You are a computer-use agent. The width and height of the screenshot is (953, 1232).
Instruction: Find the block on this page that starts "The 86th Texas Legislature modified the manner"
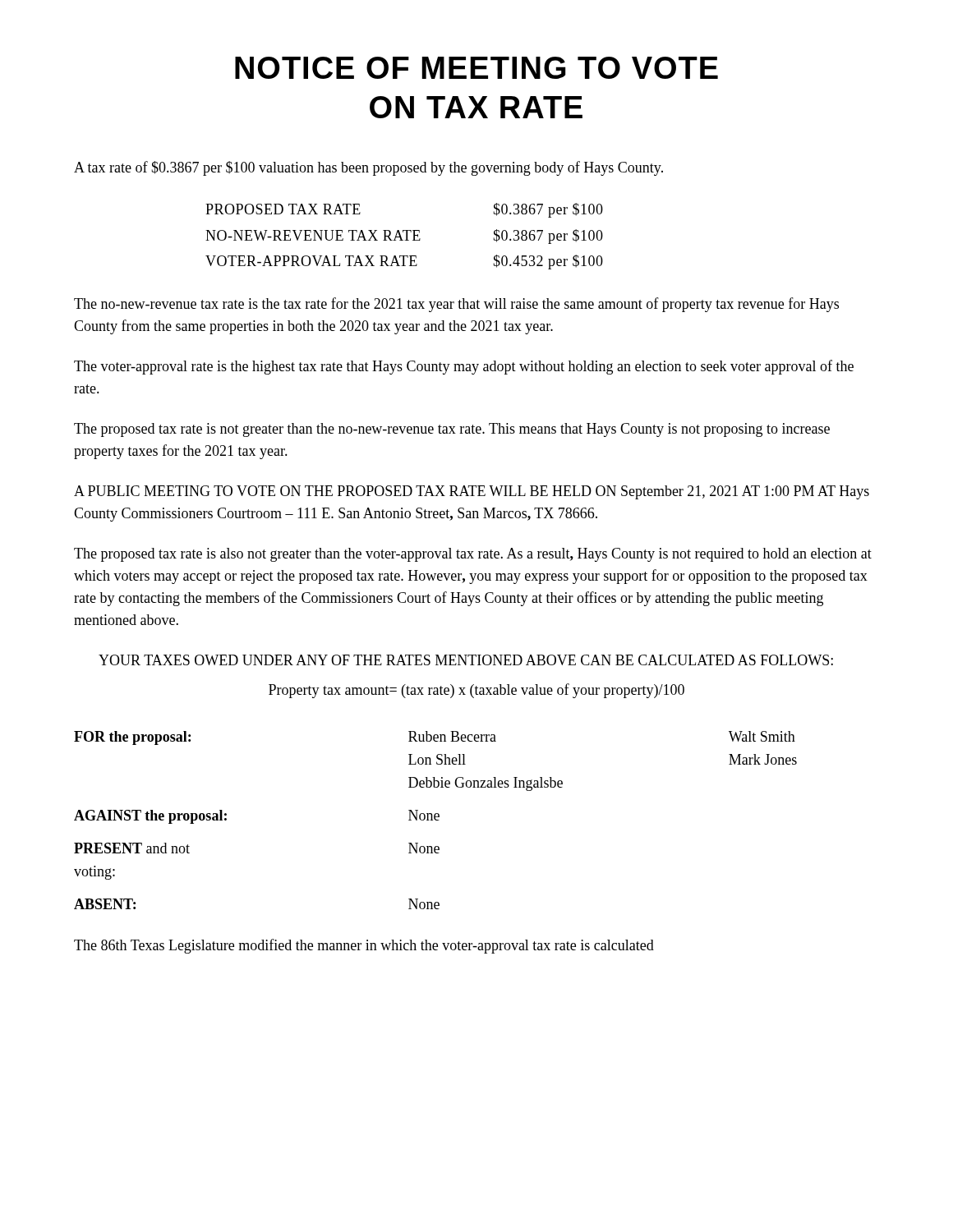pos(364,945)
